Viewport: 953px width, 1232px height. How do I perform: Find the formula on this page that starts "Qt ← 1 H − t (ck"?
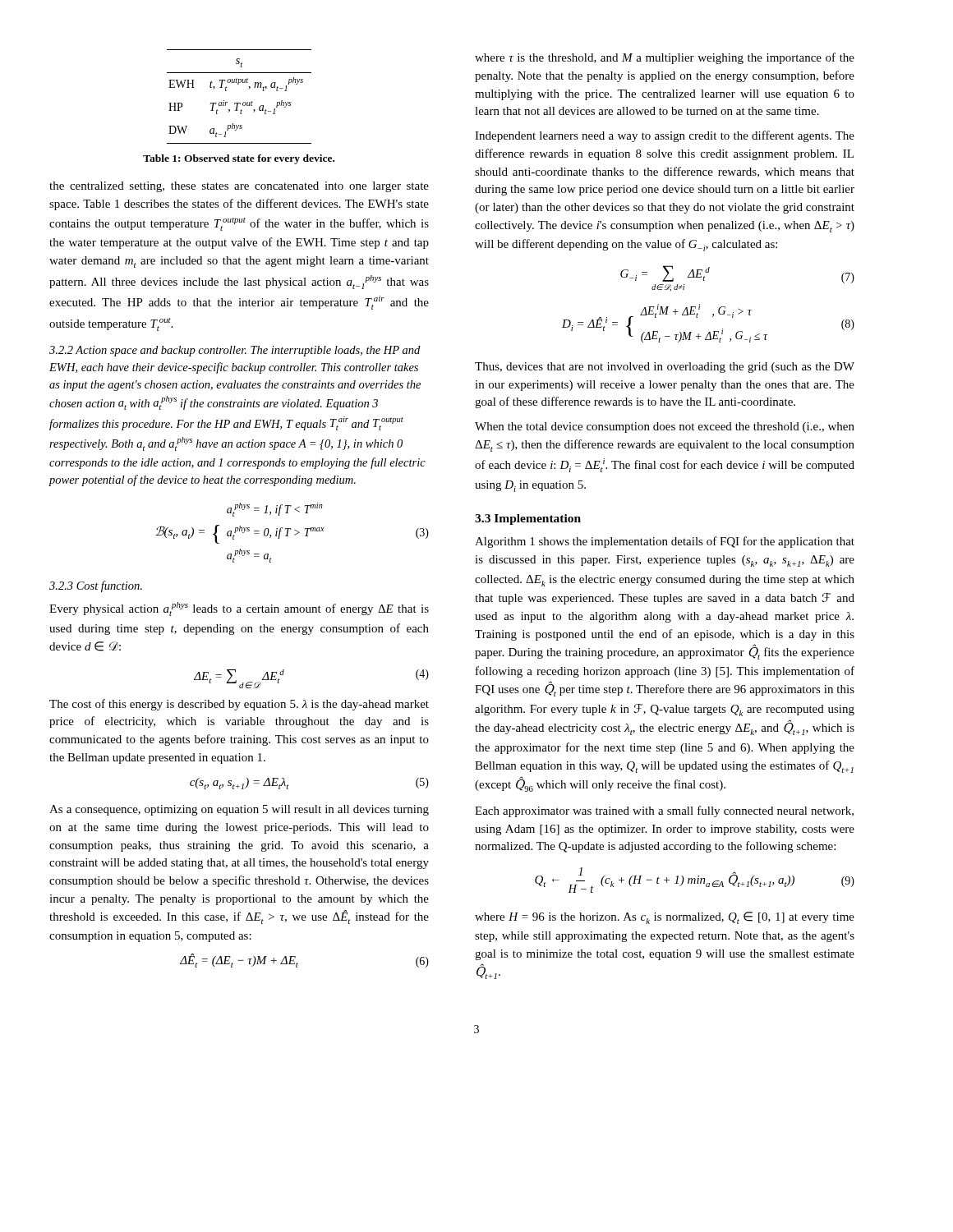694,881
